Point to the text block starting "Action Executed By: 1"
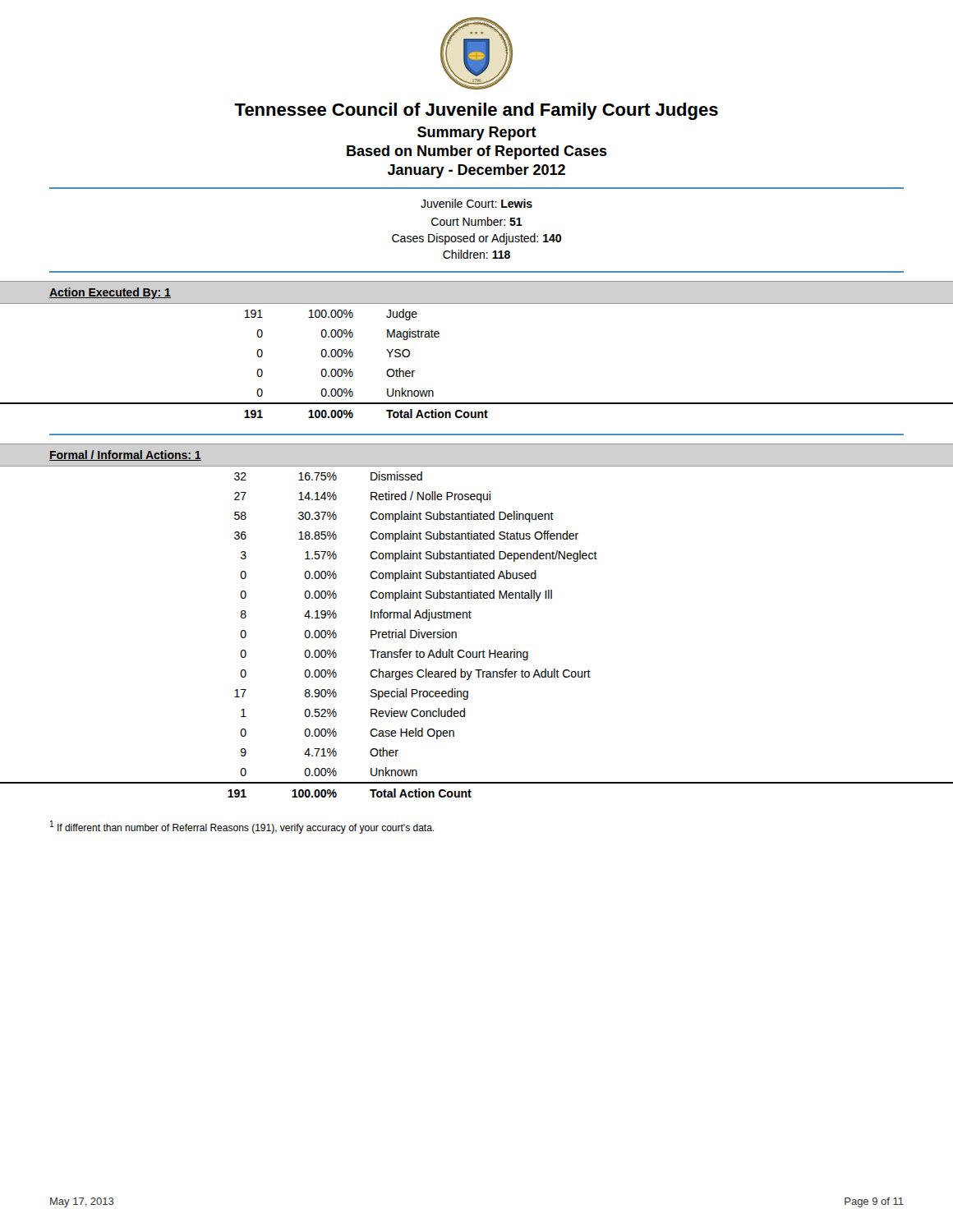 coord(110,292)
